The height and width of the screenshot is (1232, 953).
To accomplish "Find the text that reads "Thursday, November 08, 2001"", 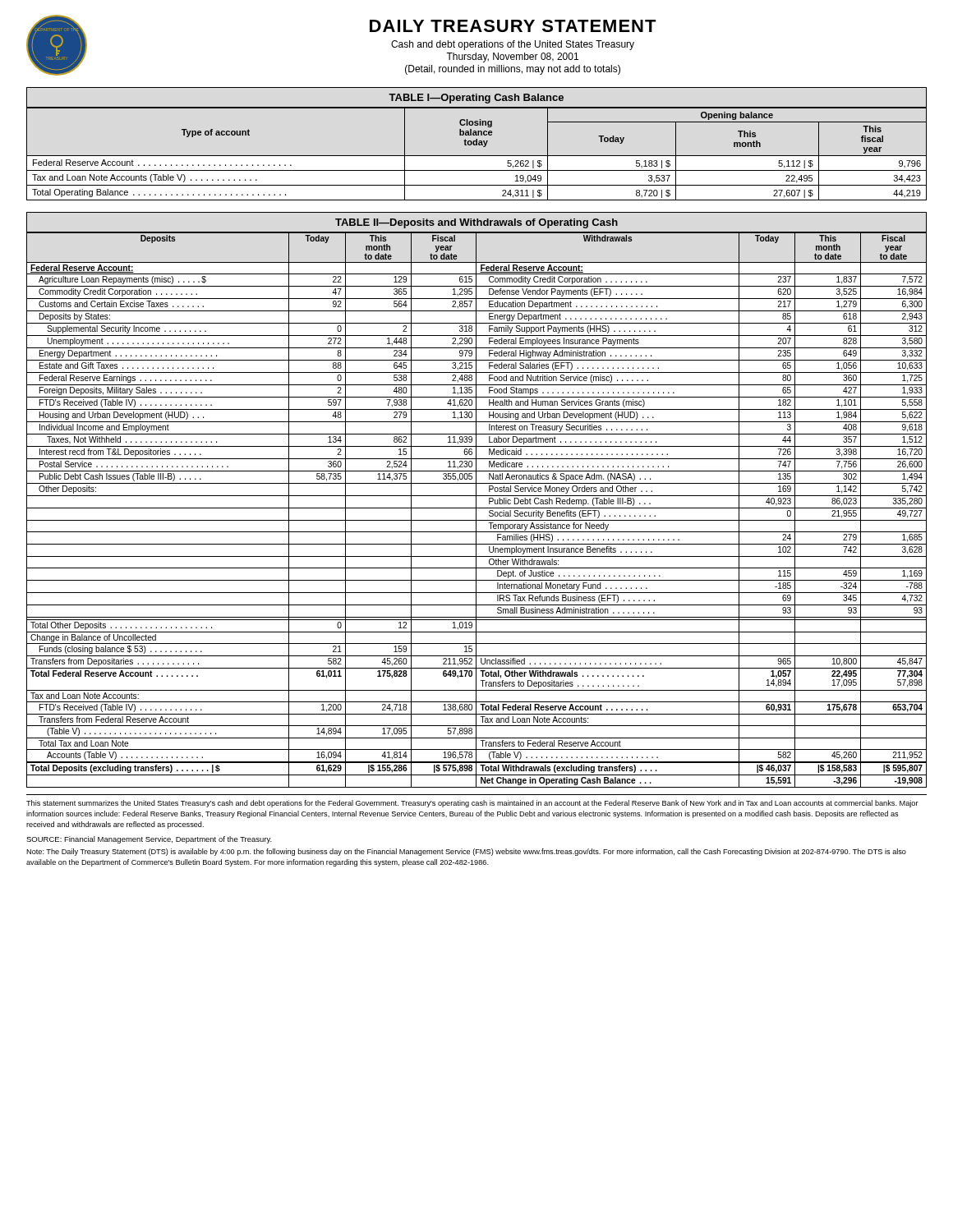I will [513, 57].
